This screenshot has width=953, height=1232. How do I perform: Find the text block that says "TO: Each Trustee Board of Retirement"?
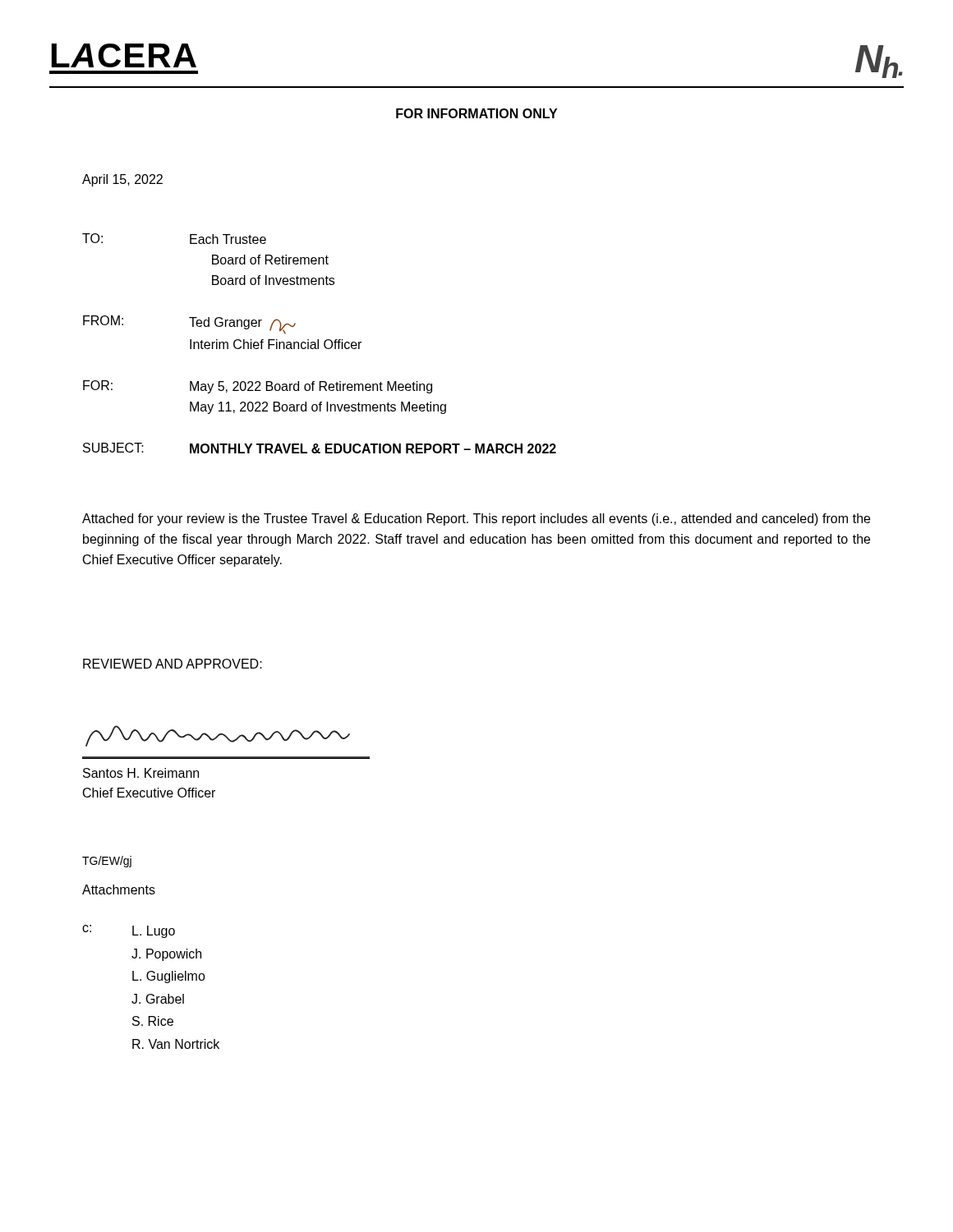(209, 261)
